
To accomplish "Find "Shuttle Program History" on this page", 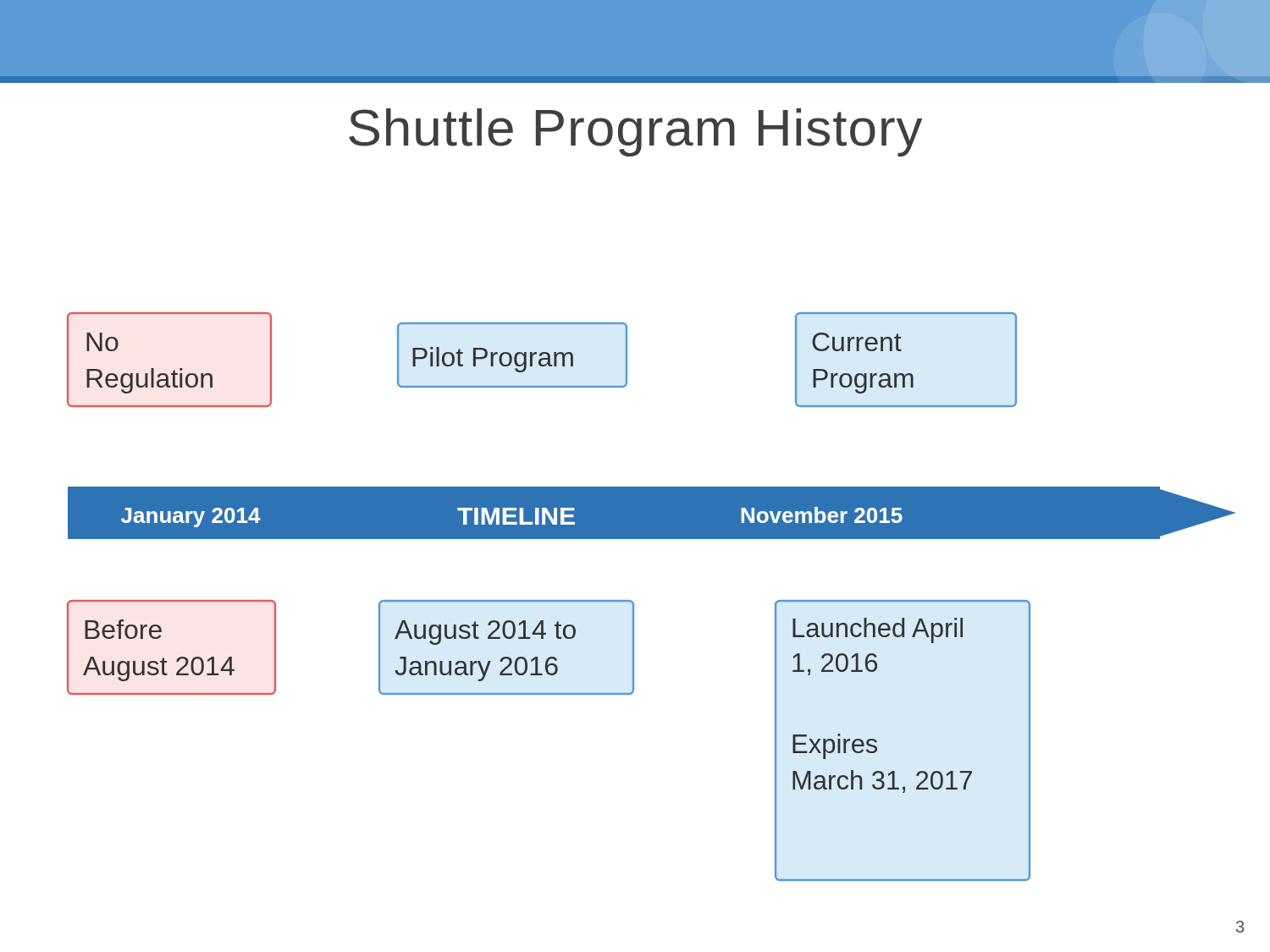I will click(x=635, y=127).
